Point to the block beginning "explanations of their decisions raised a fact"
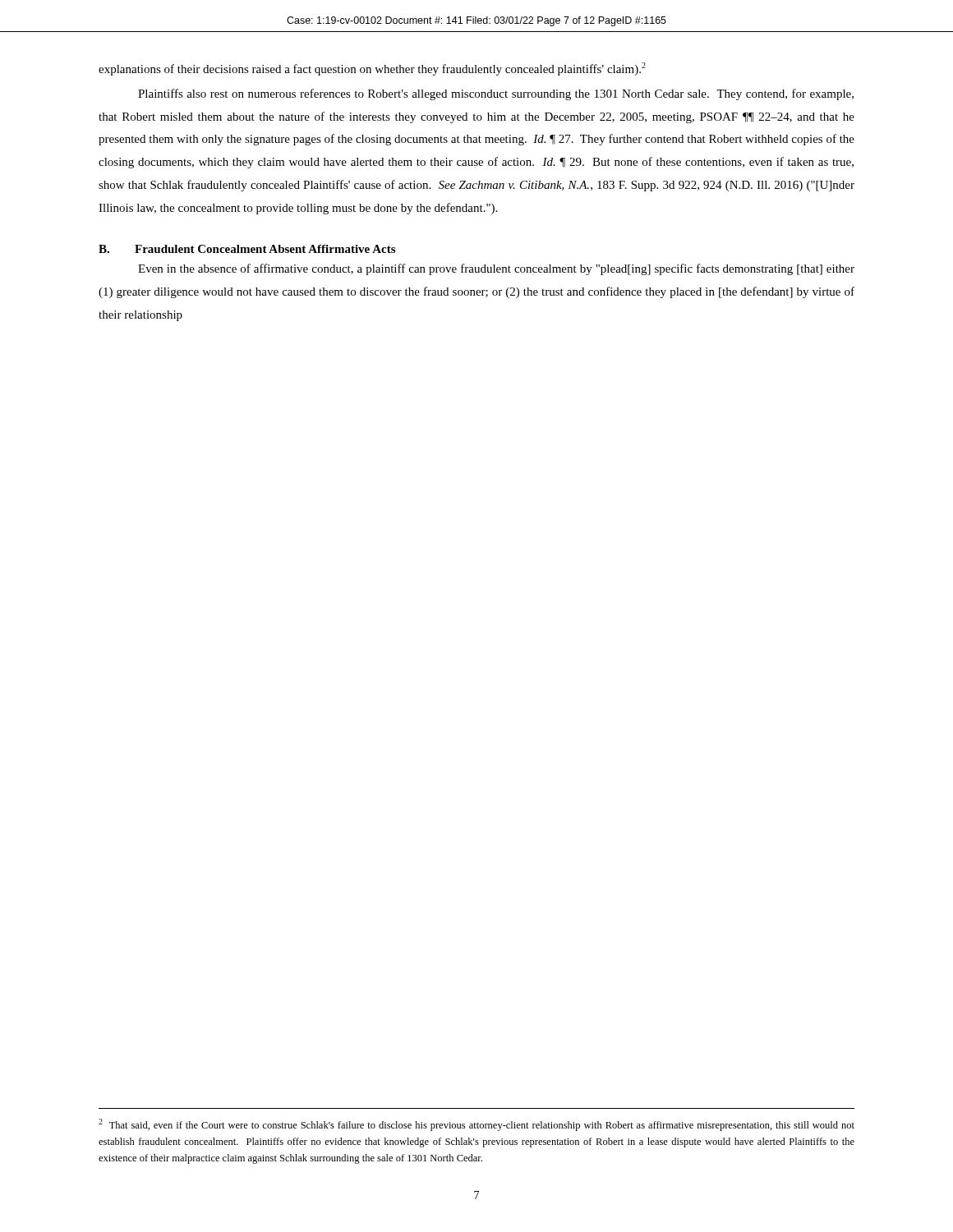953x1232 pixels. coord(372,68)
